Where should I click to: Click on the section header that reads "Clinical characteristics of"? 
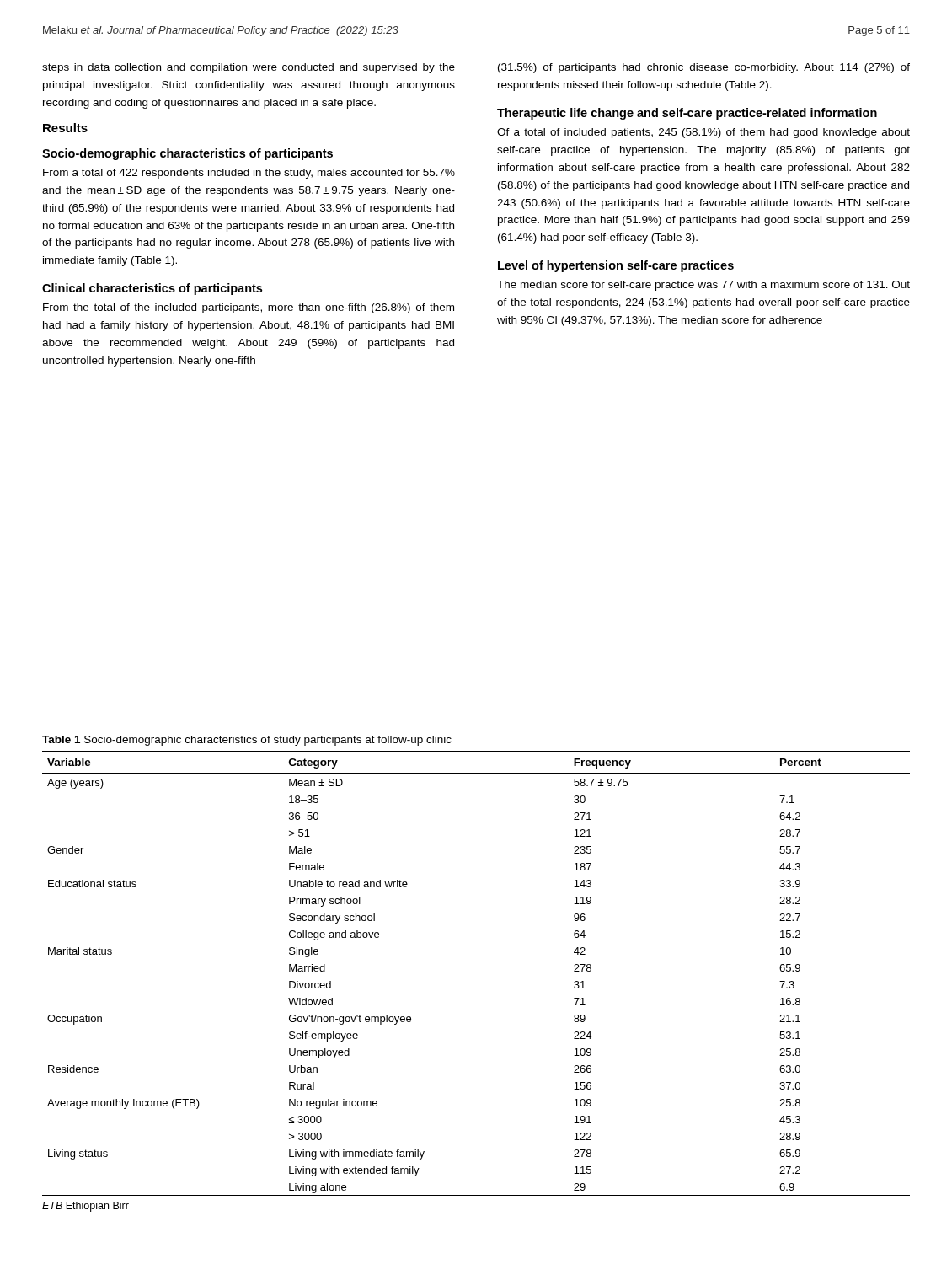[x=152, y=288]
